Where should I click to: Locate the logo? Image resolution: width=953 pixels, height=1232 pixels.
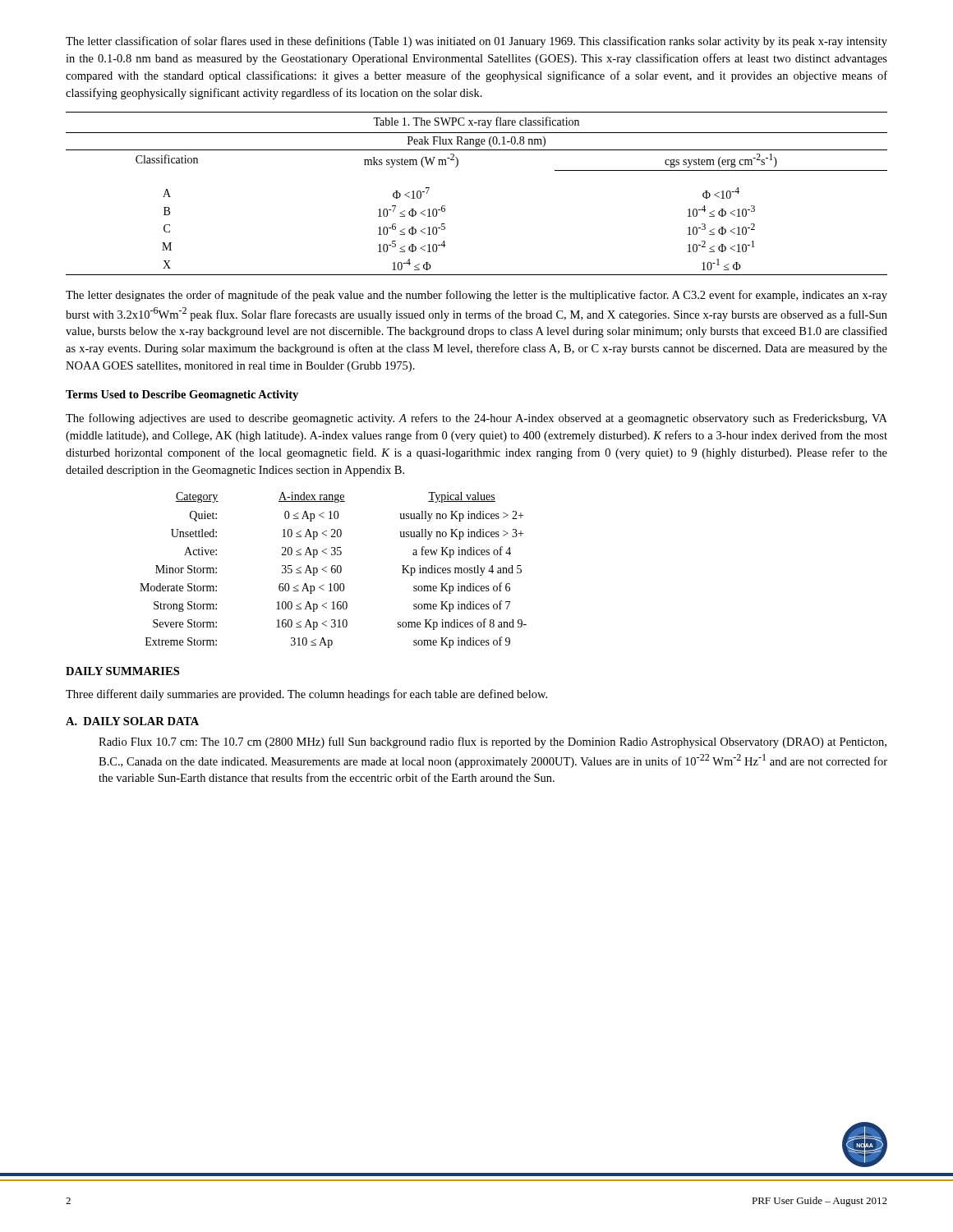(x=865, y=1146)
